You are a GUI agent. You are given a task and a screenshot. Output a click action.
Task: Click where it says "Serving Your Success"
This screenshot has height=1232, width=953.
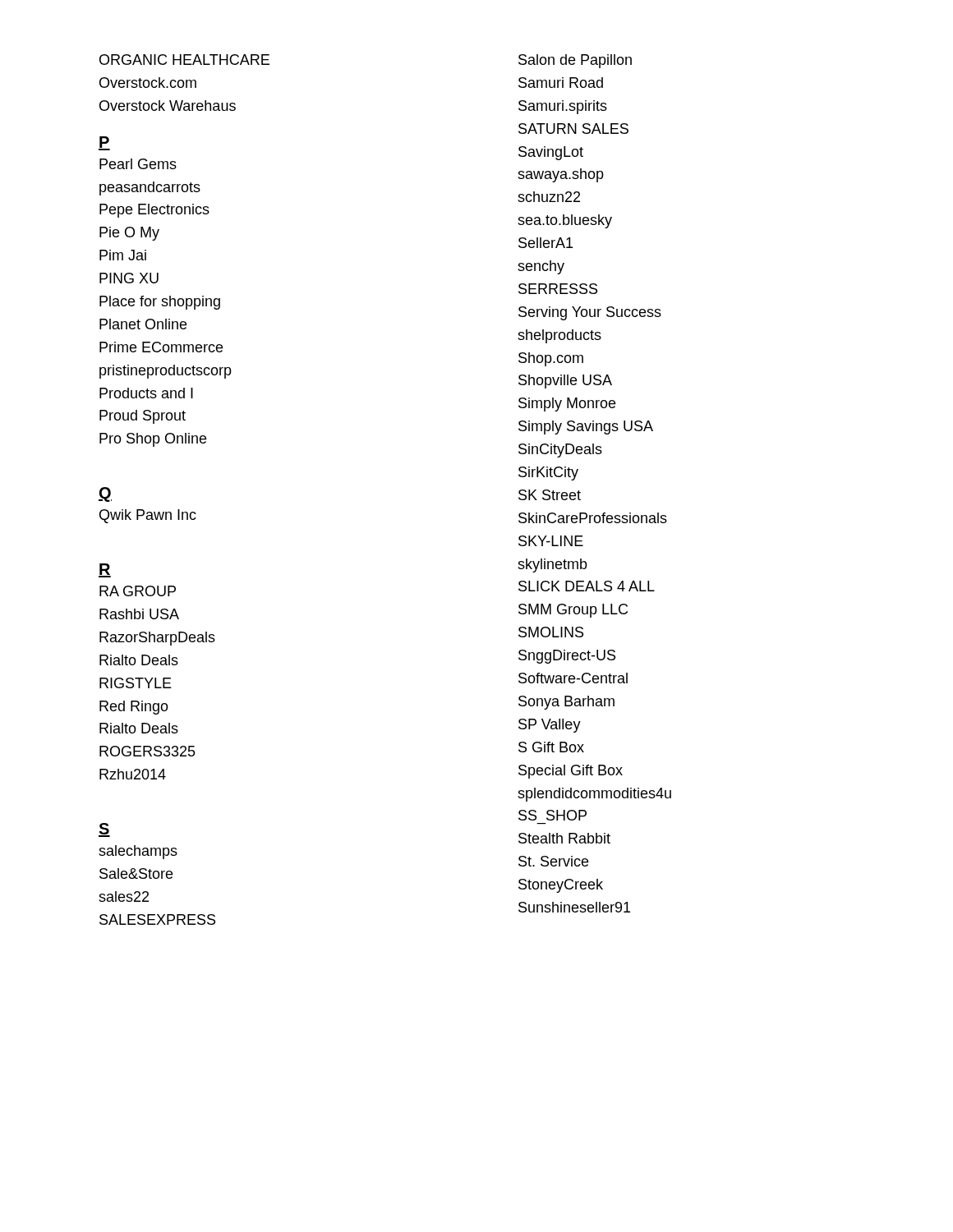(590, 312)
